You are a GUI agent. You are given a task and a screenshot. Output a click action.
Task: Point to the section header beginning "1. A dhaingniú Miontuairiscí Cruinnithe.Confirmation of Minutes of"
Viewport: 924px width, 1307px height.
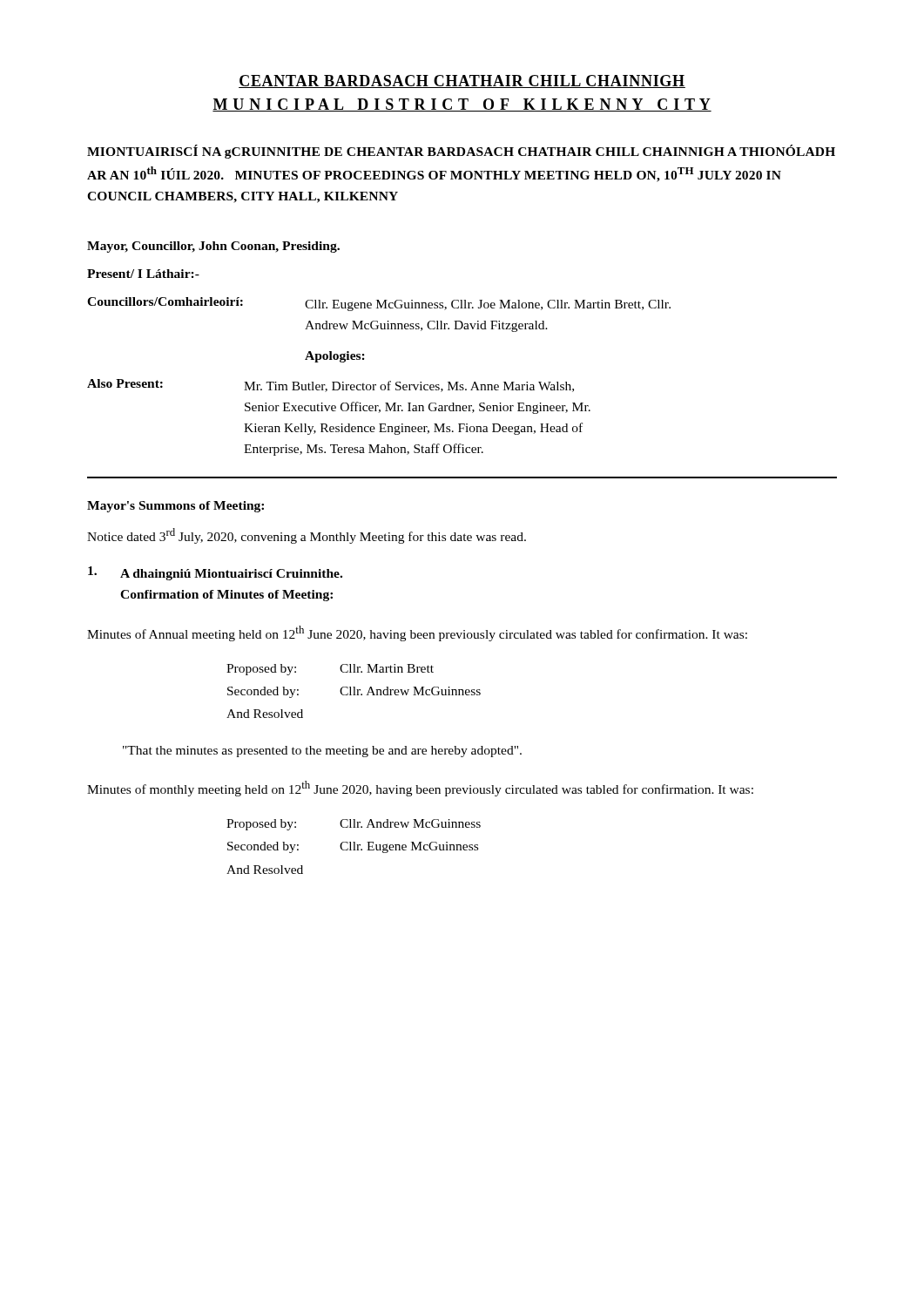[x=215, y=584]
